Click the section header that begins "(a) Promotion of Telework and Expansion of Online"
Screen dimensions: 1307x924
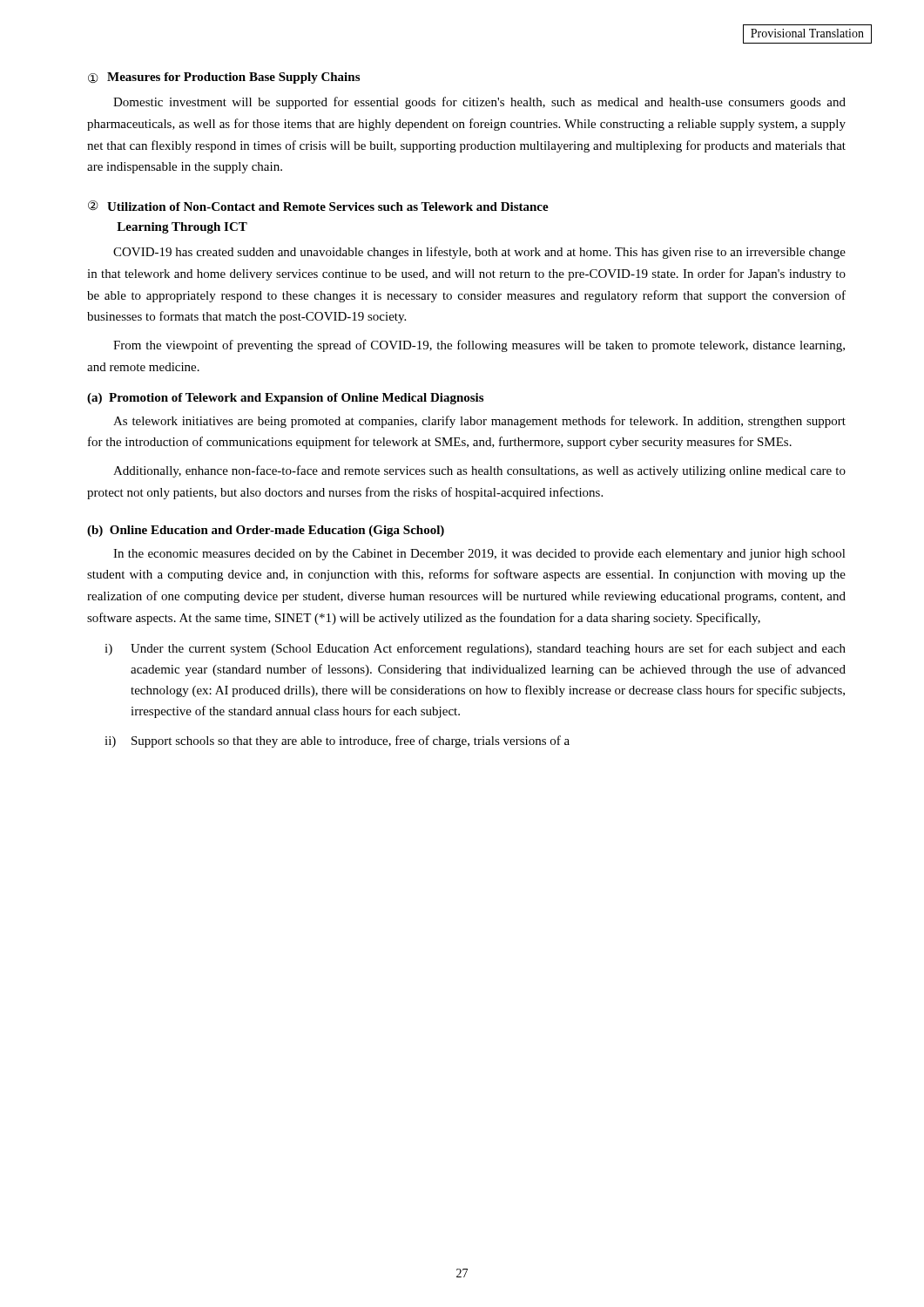tap(286, 397)
